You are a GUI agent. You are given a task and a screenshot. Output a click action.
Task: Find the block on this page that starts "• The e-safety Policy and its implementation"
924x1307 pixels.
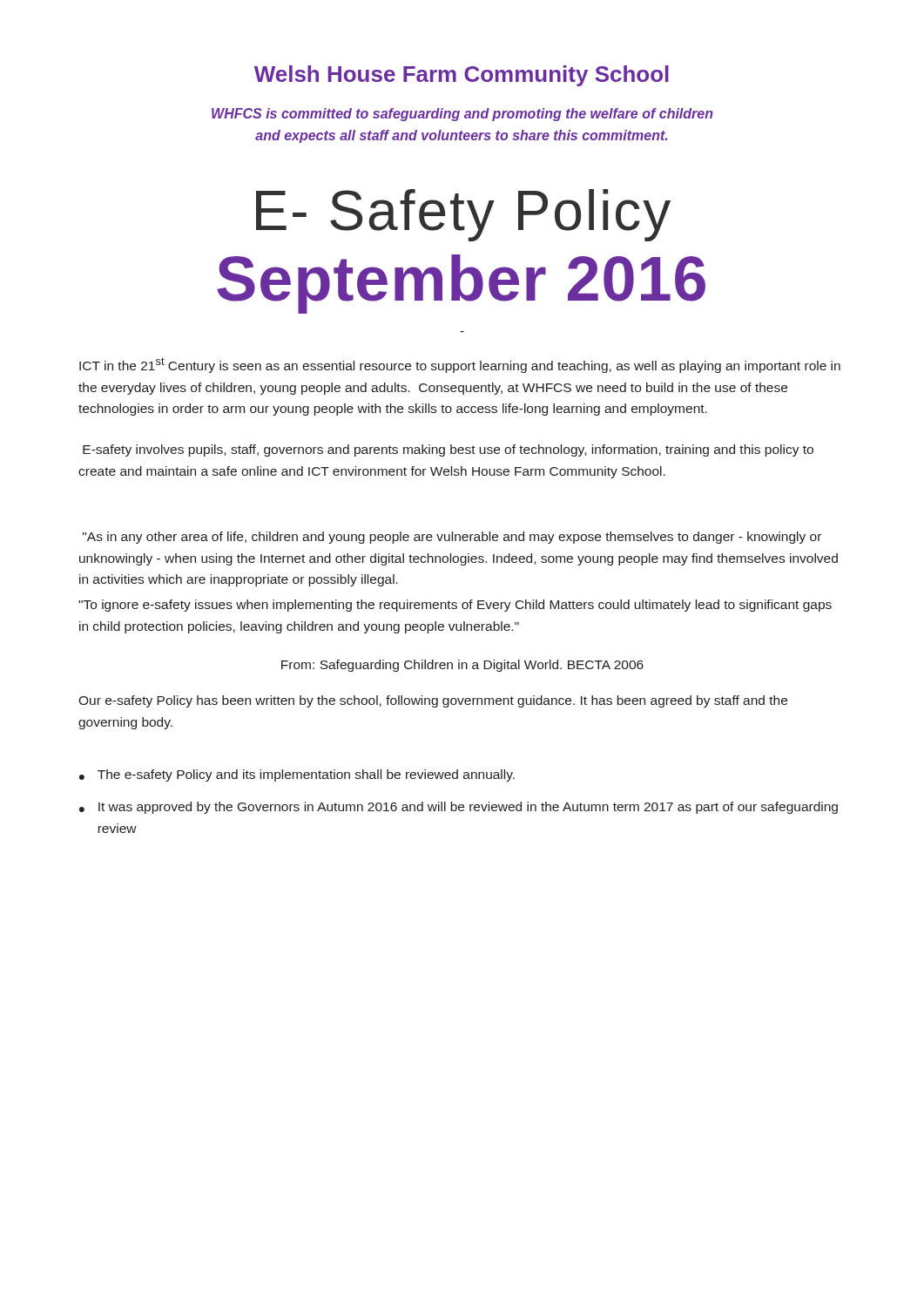297,778
